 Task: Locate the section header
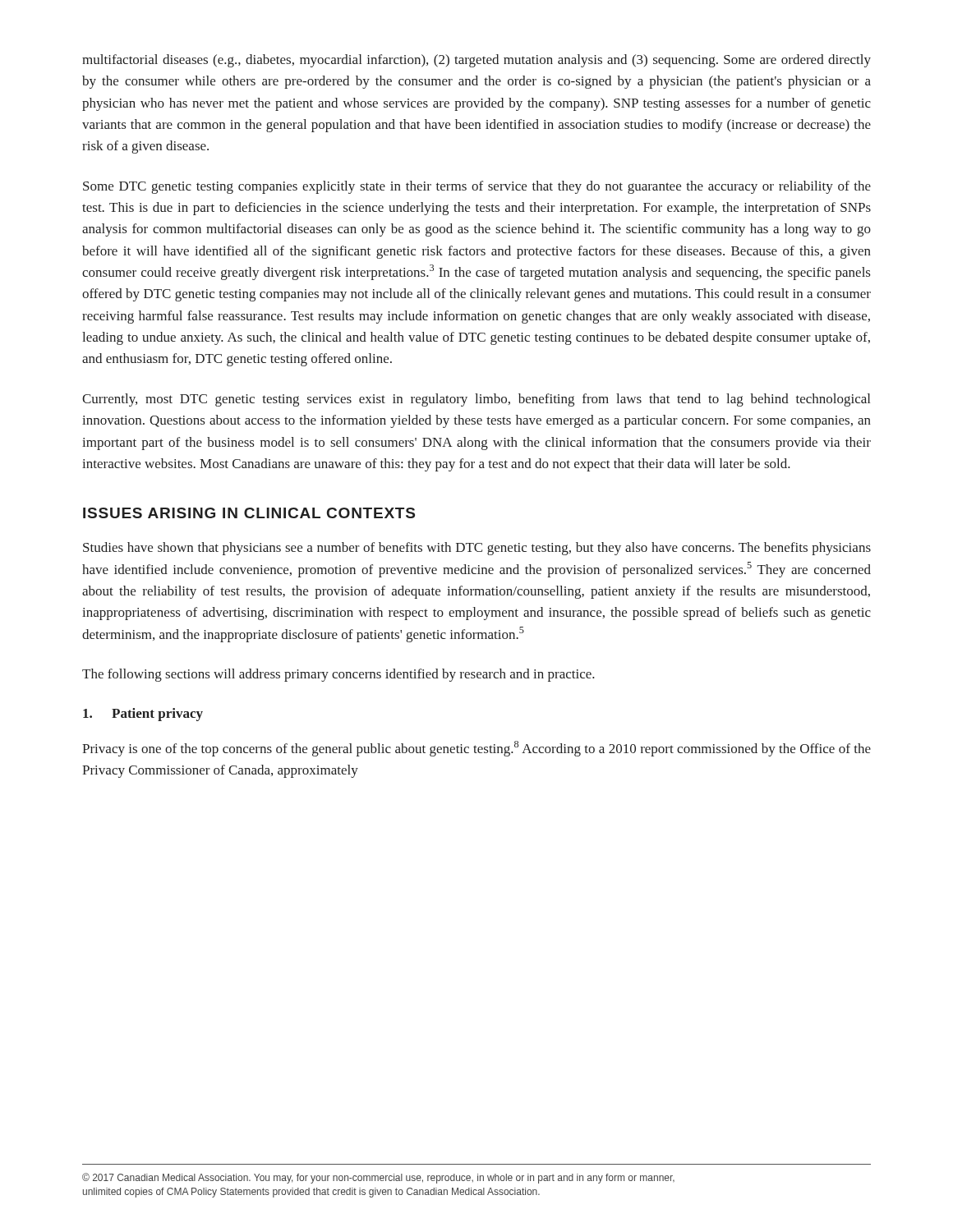coord(249,513)
